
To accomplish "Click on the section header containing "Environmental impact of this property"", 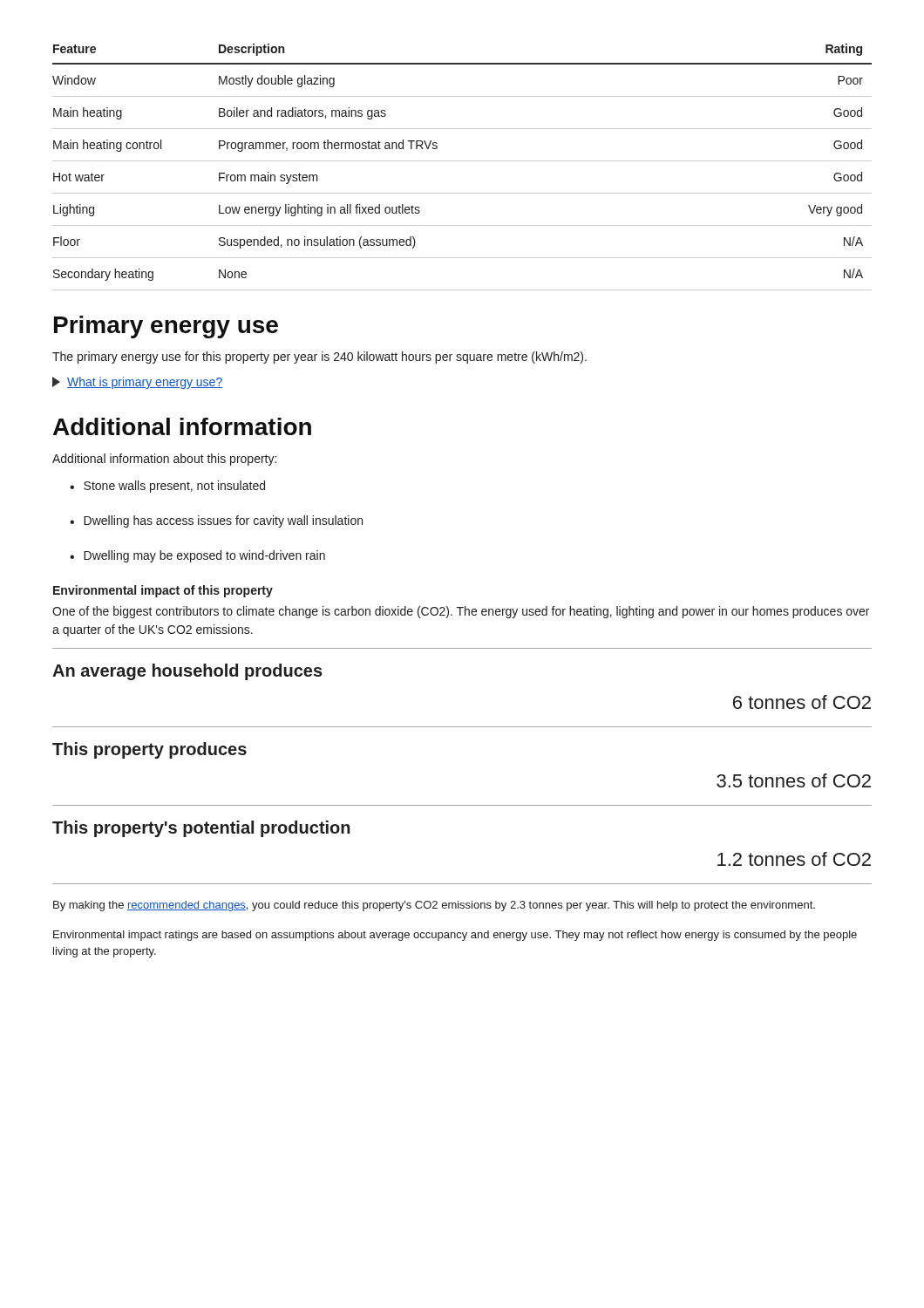I will 163,591.
